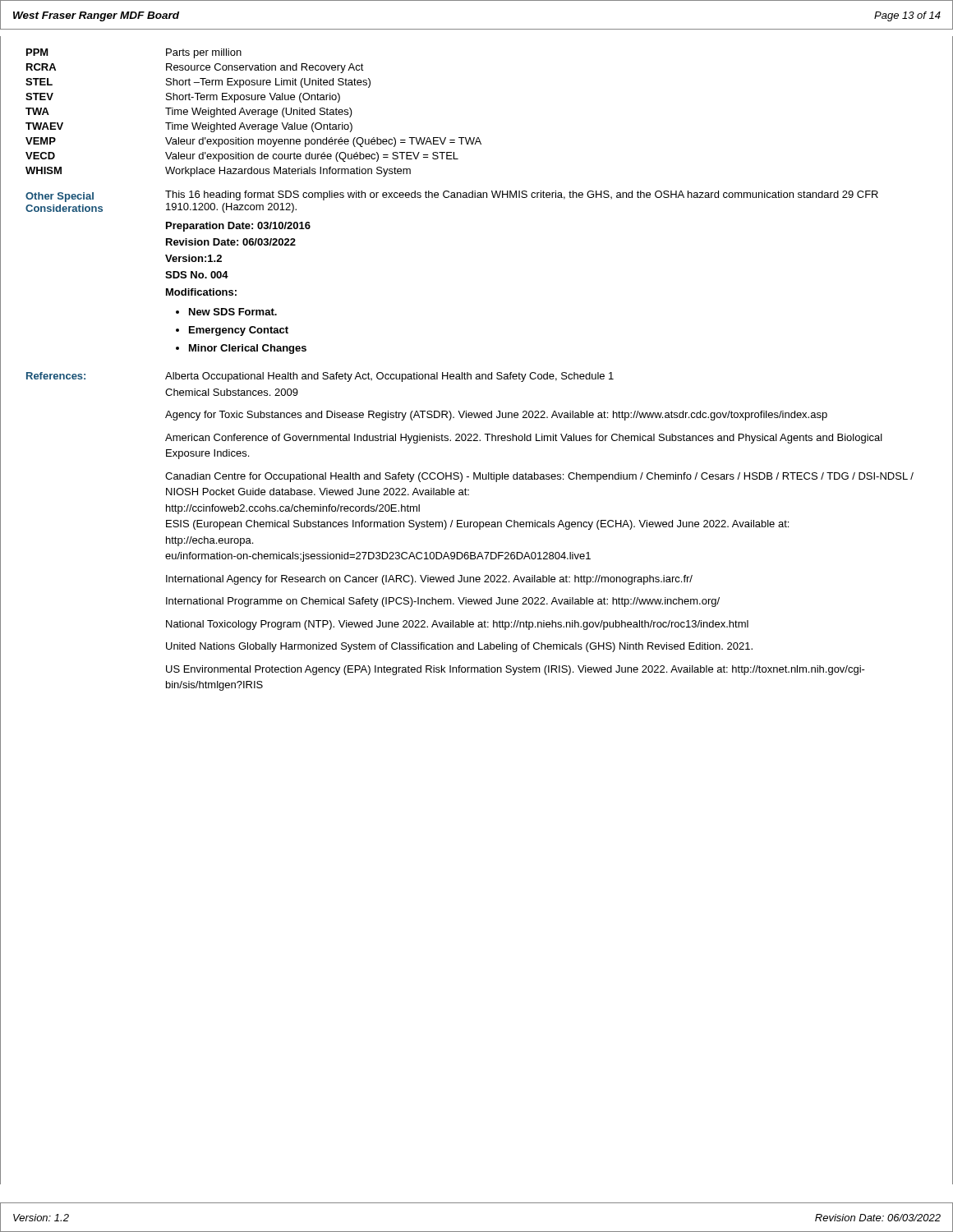
Task: Locate the text block that says "US Environmental Protection Agency (EPA) Integrated Risk"
Action: [546, 677]
